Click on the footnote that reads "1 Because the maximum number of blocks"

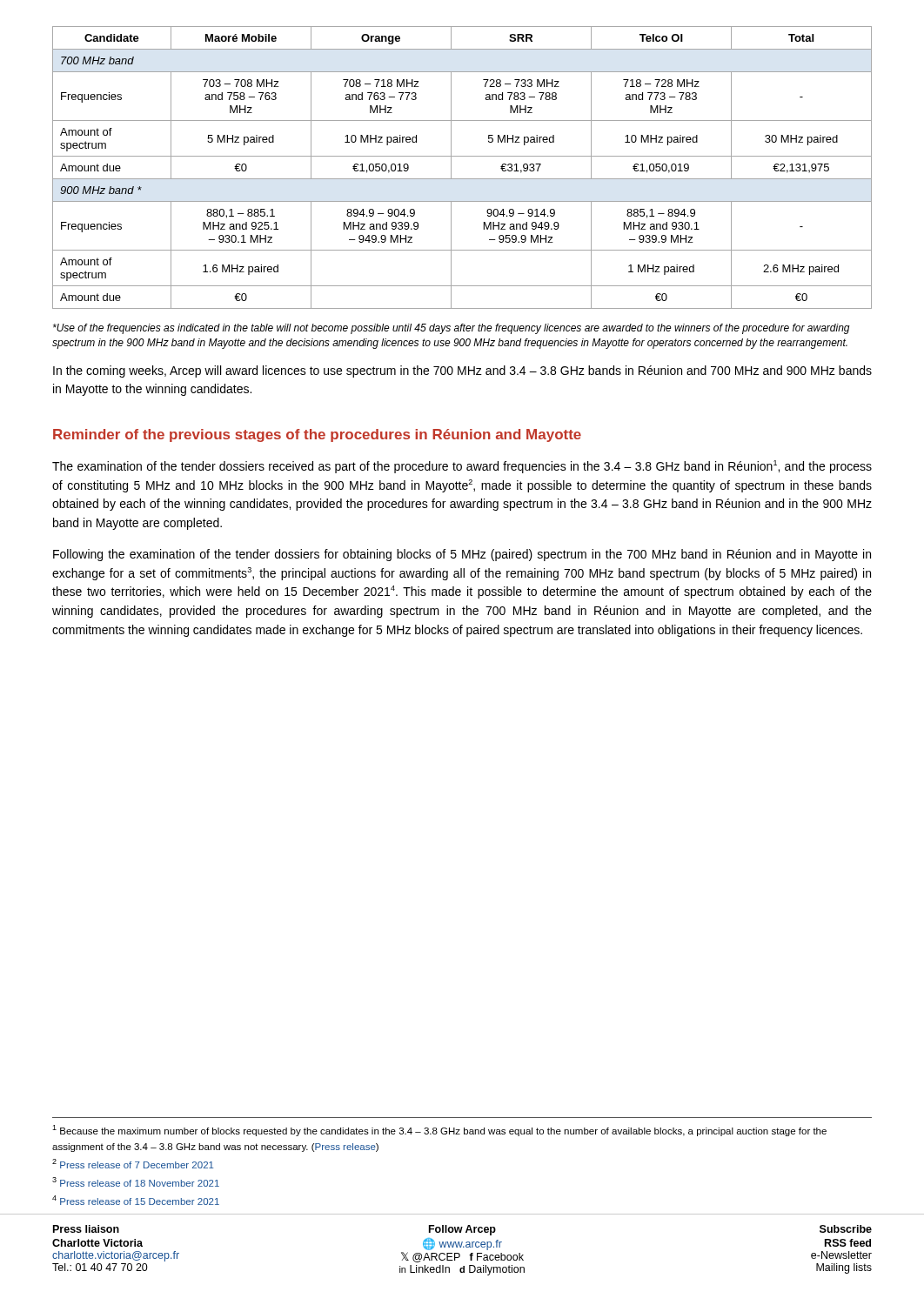[439, 1131]
